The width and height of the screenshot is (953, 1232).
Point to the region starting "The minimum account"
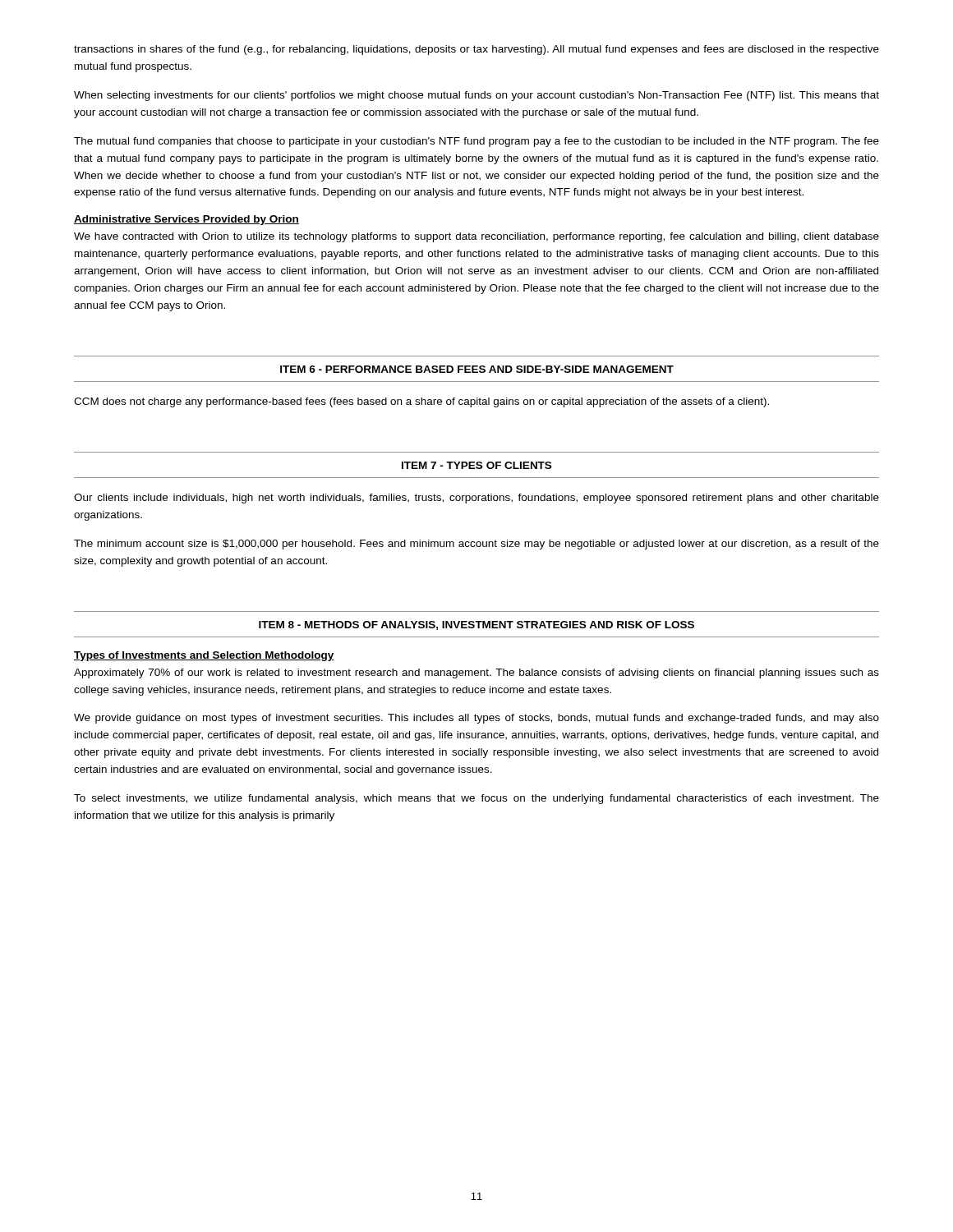476,552
